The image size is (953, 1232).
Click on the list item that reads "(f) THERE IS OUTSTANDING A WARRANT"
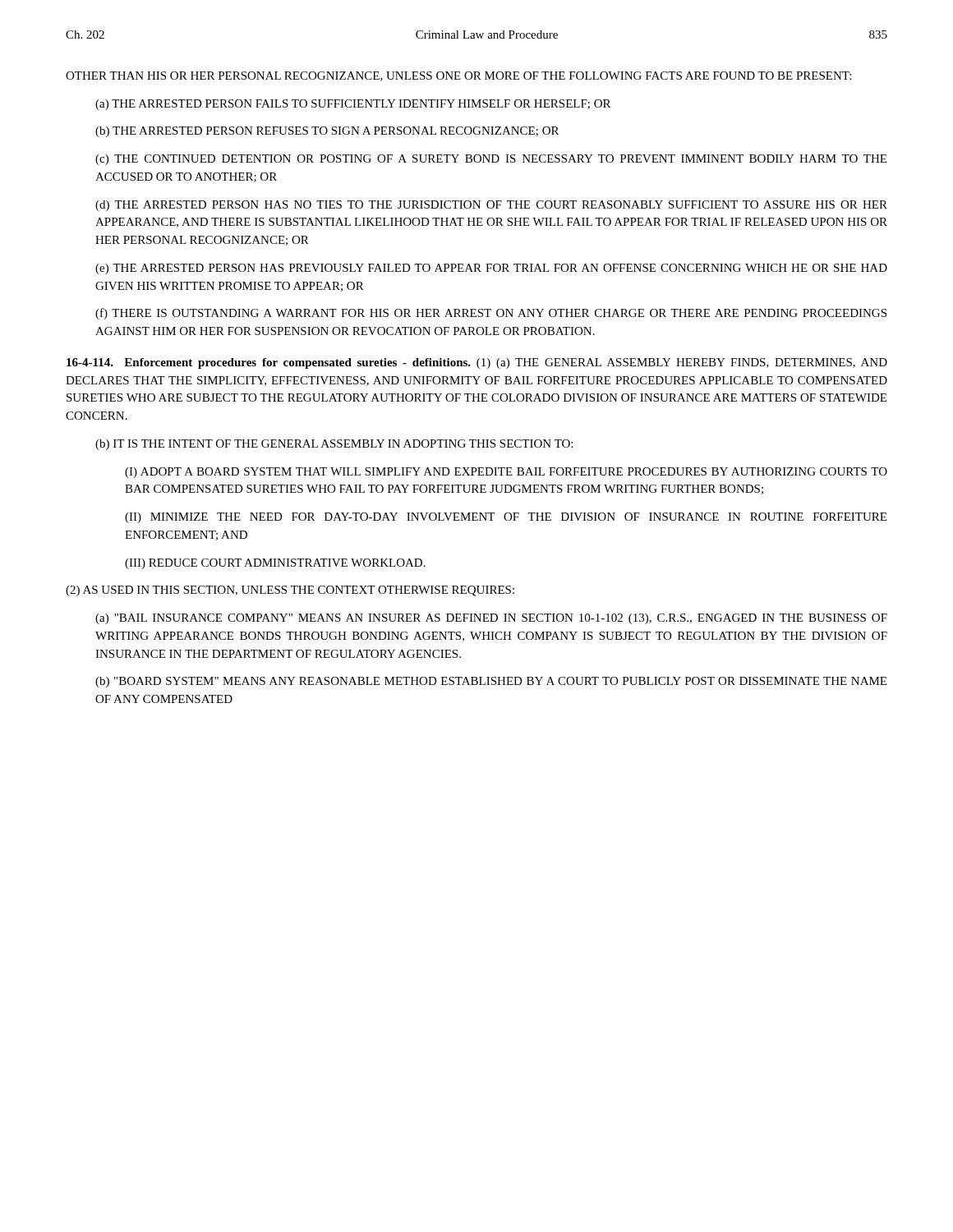coord(491,323)
